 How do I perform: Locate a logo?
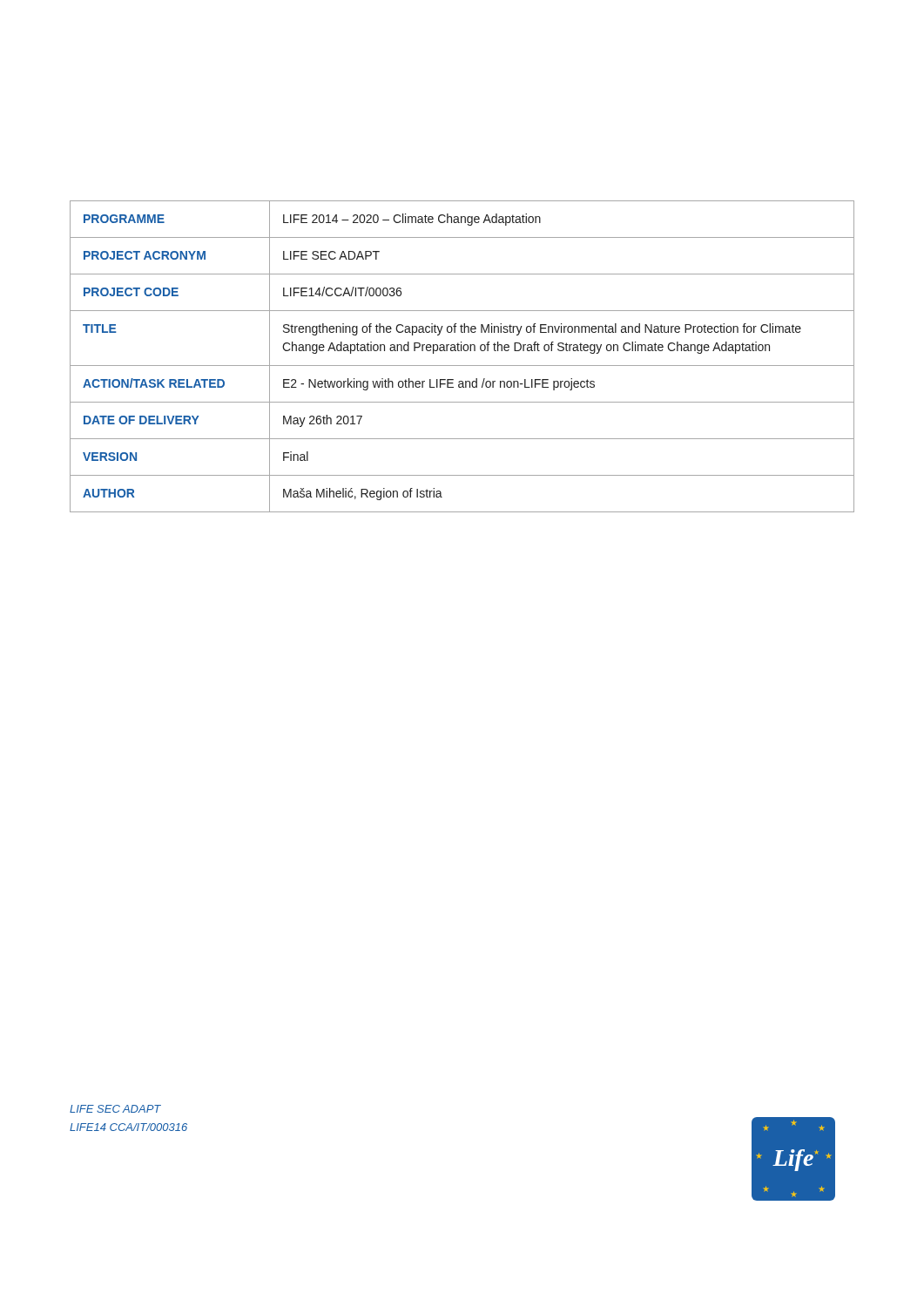793,1159
